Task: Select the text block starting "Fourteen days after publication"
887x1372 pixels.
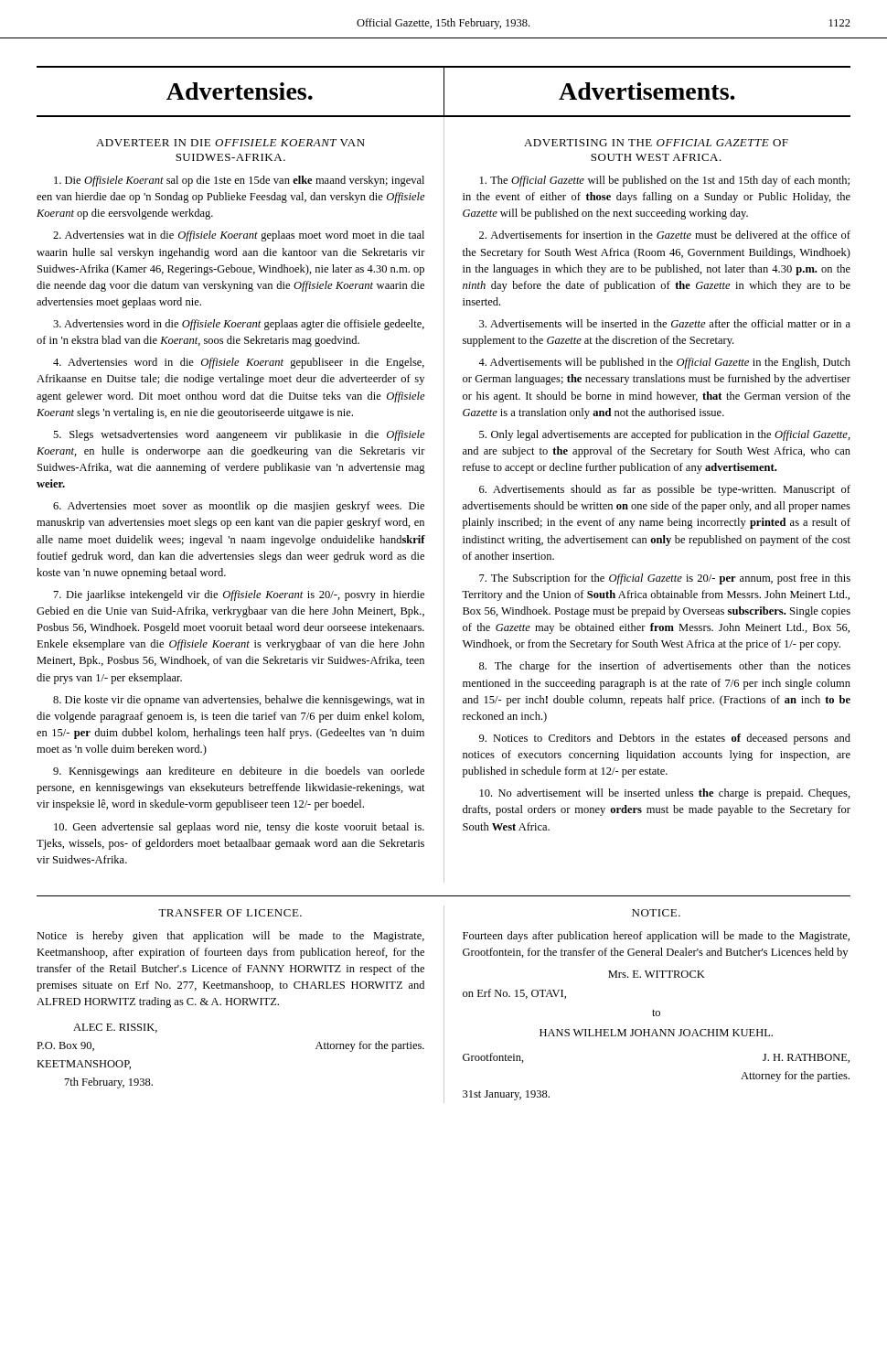Action: point(656,984)
